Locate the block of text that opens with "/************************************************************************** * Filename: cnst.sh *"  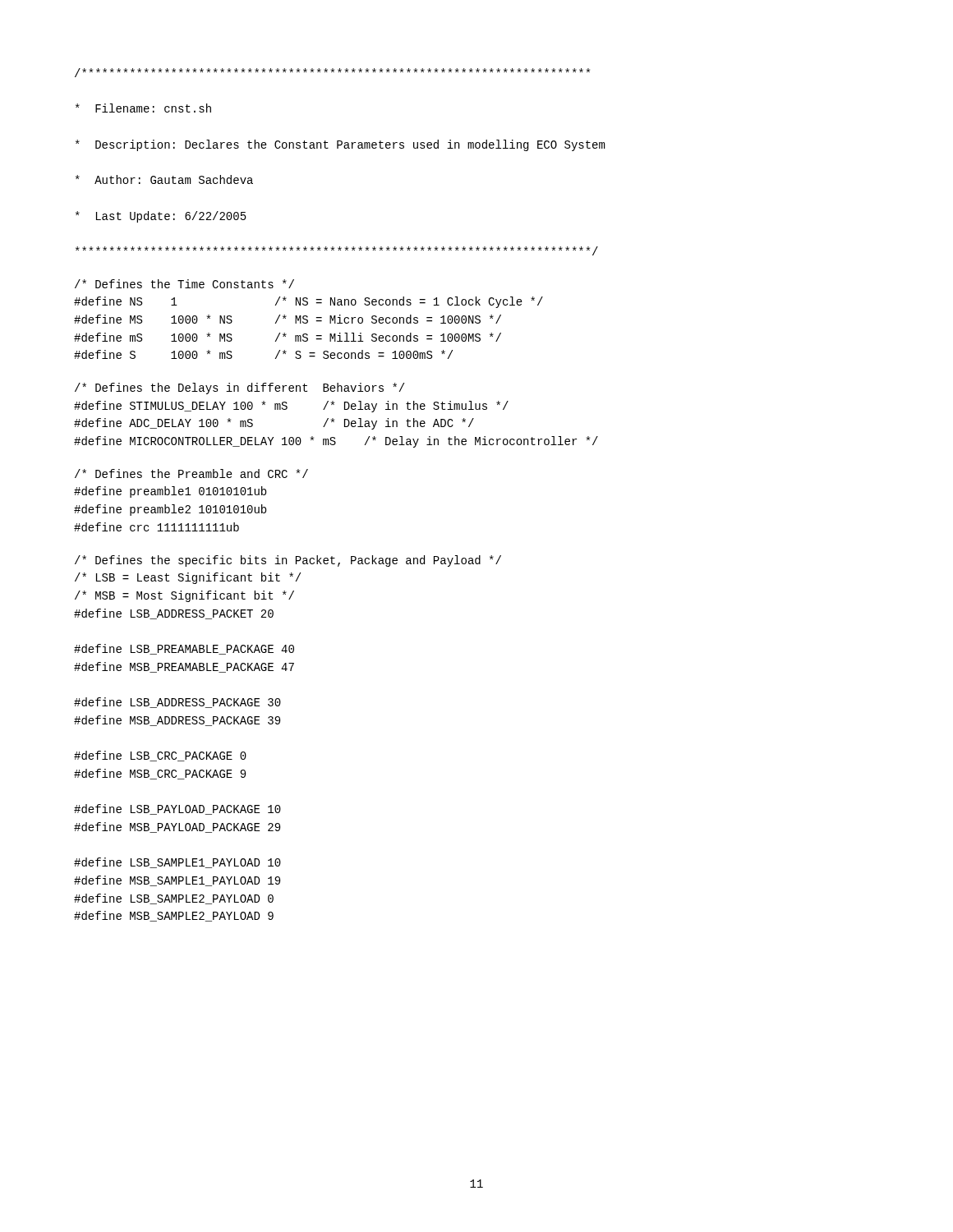332,73
